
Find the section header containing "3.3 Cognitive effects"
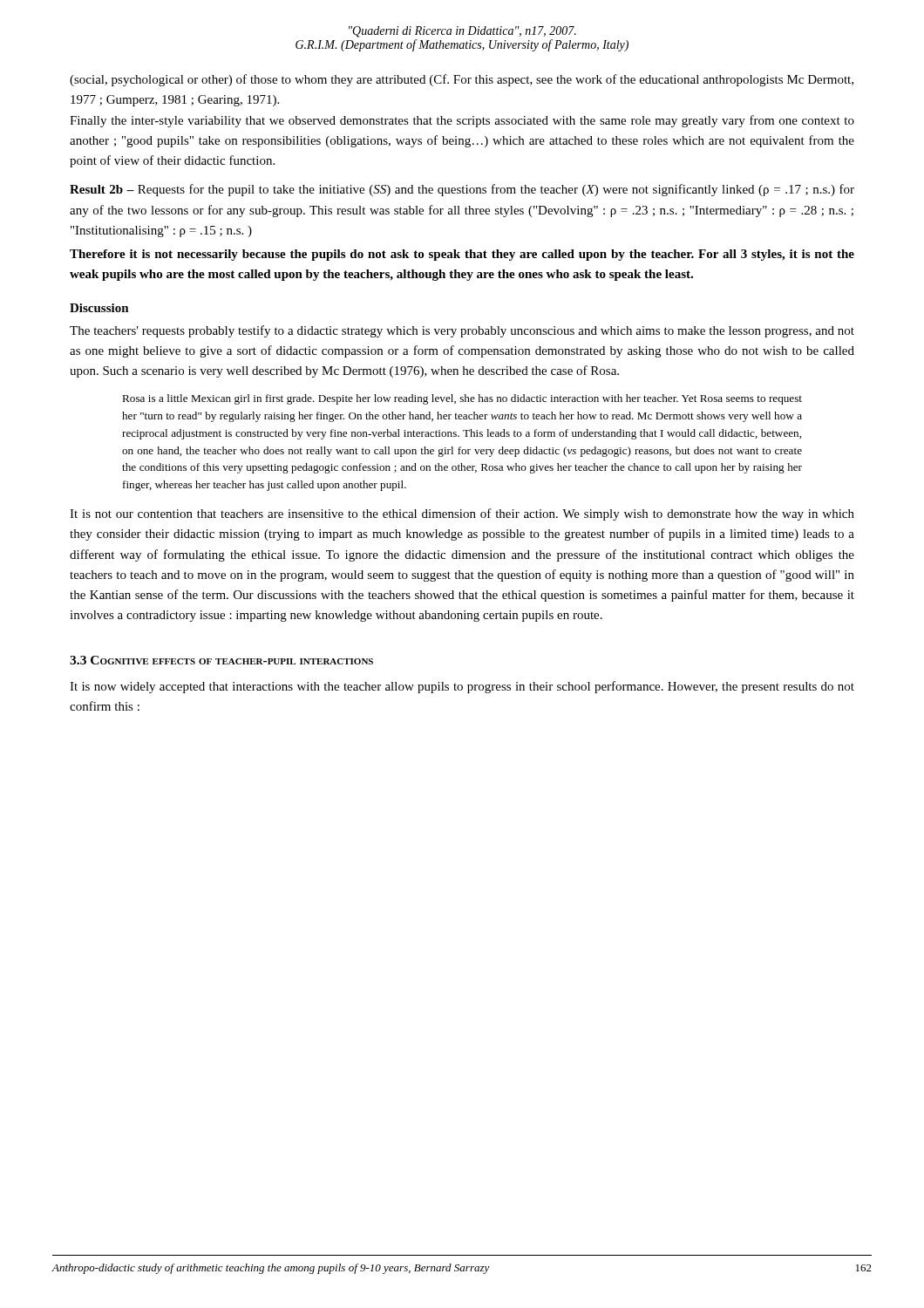click(222, 659)
